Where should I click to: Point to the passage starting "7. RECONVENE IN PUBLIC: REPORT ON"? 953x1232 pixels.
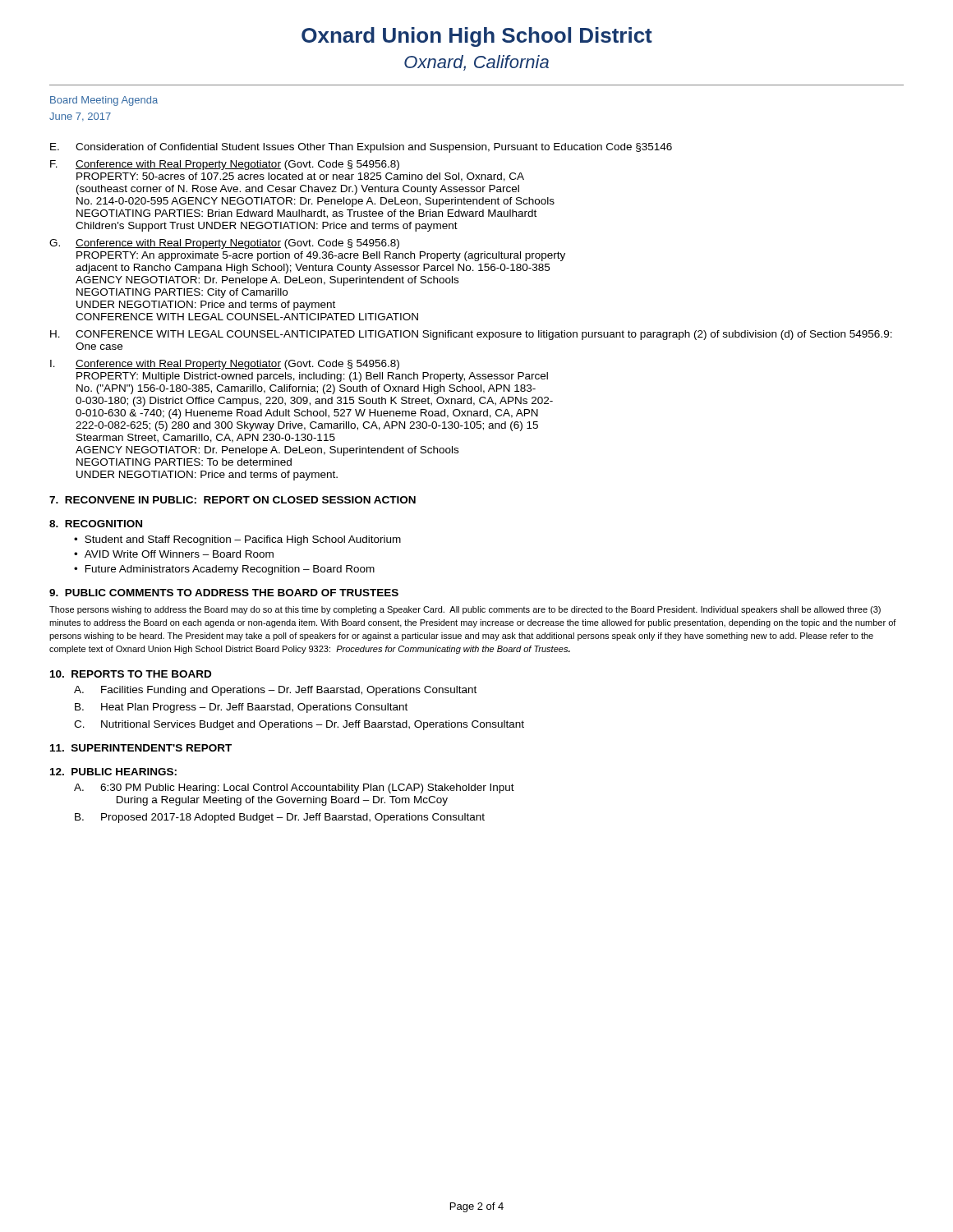[233, 500]
